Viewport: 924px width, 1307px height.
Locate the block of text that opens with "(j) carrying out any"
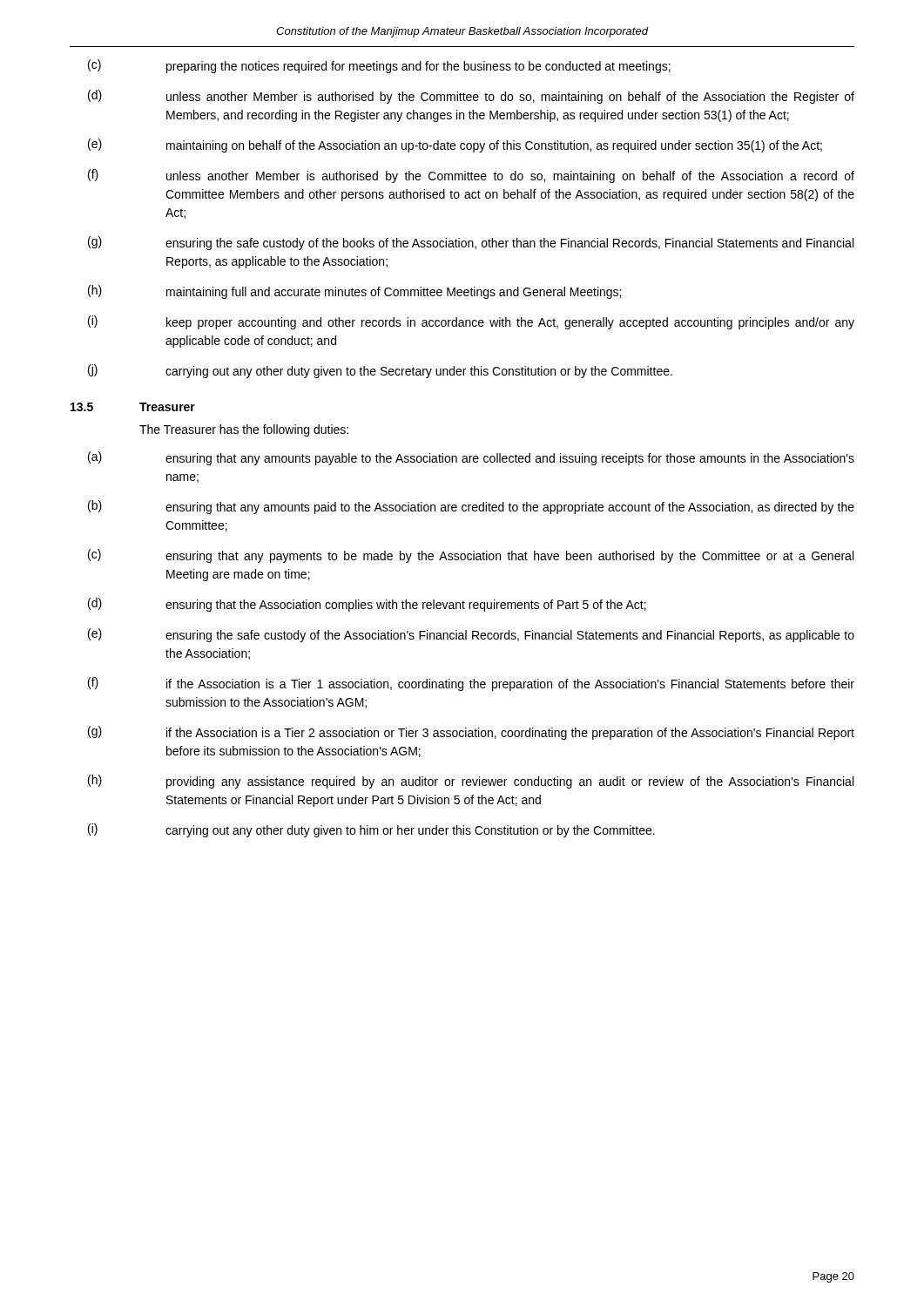[462, 372]
